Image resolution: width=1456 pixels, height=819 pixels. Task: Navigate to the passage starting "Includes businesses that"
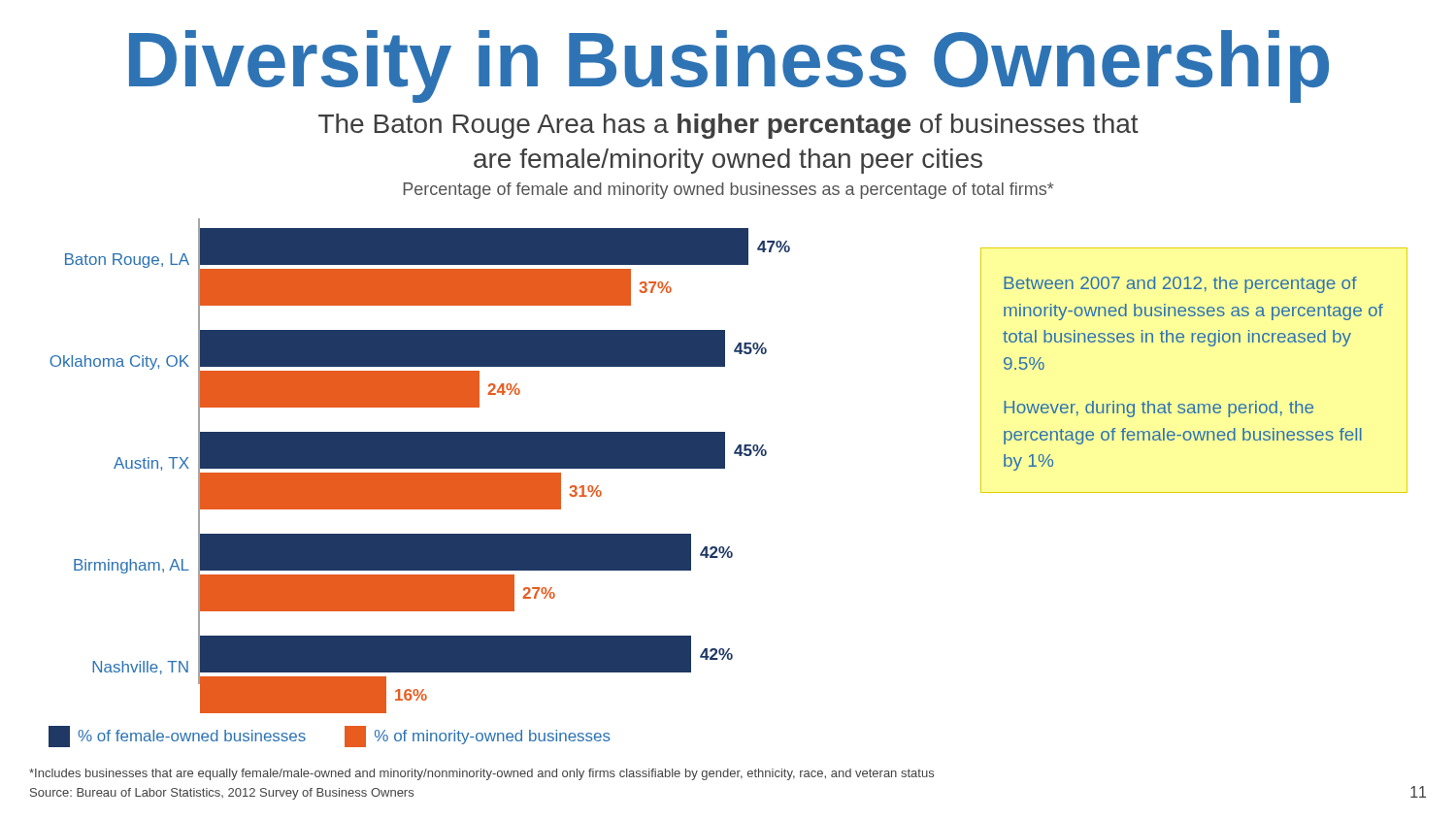(482, 782)
